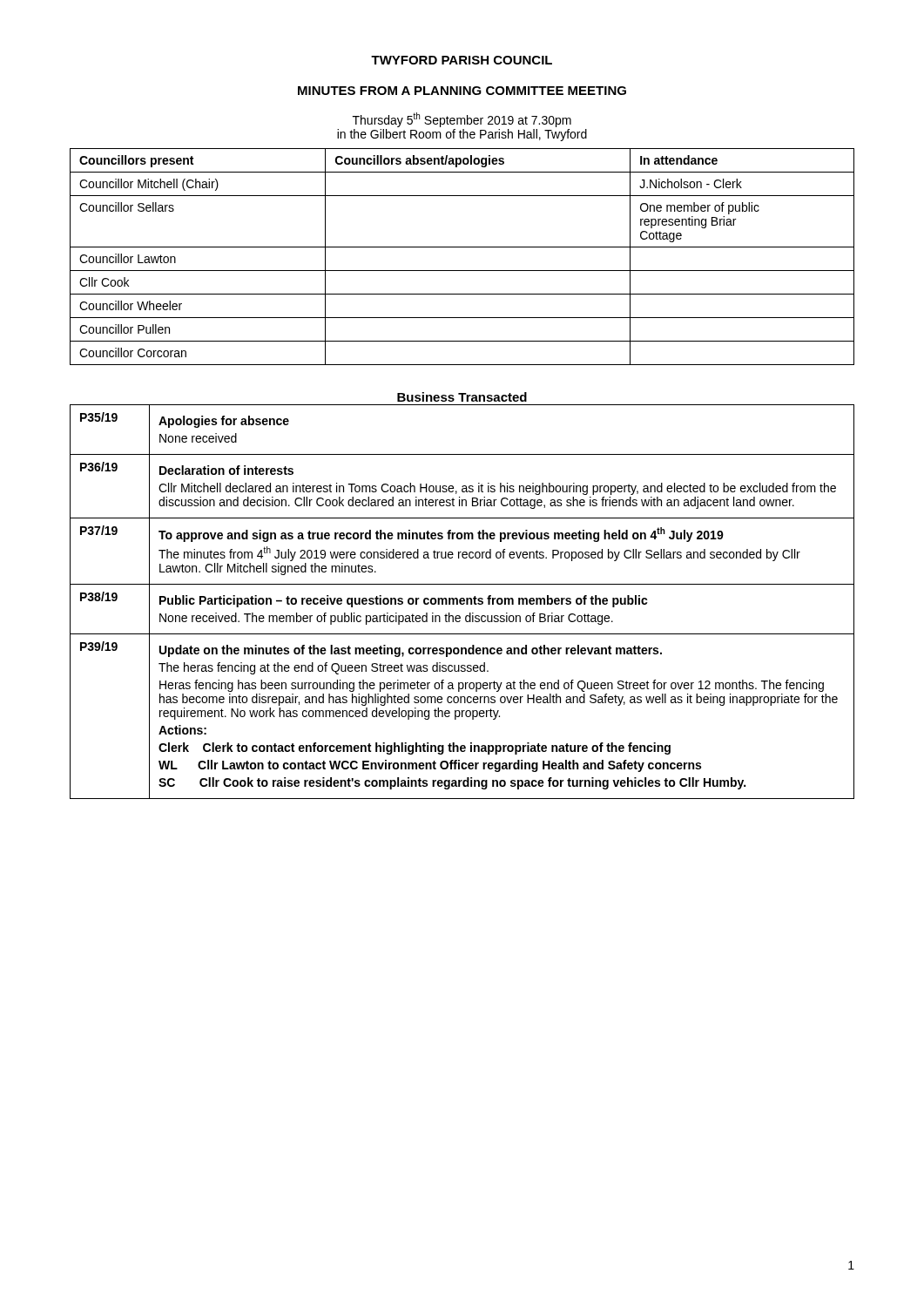Click on the table containing "Update on the minutes of"

[462, 601]
